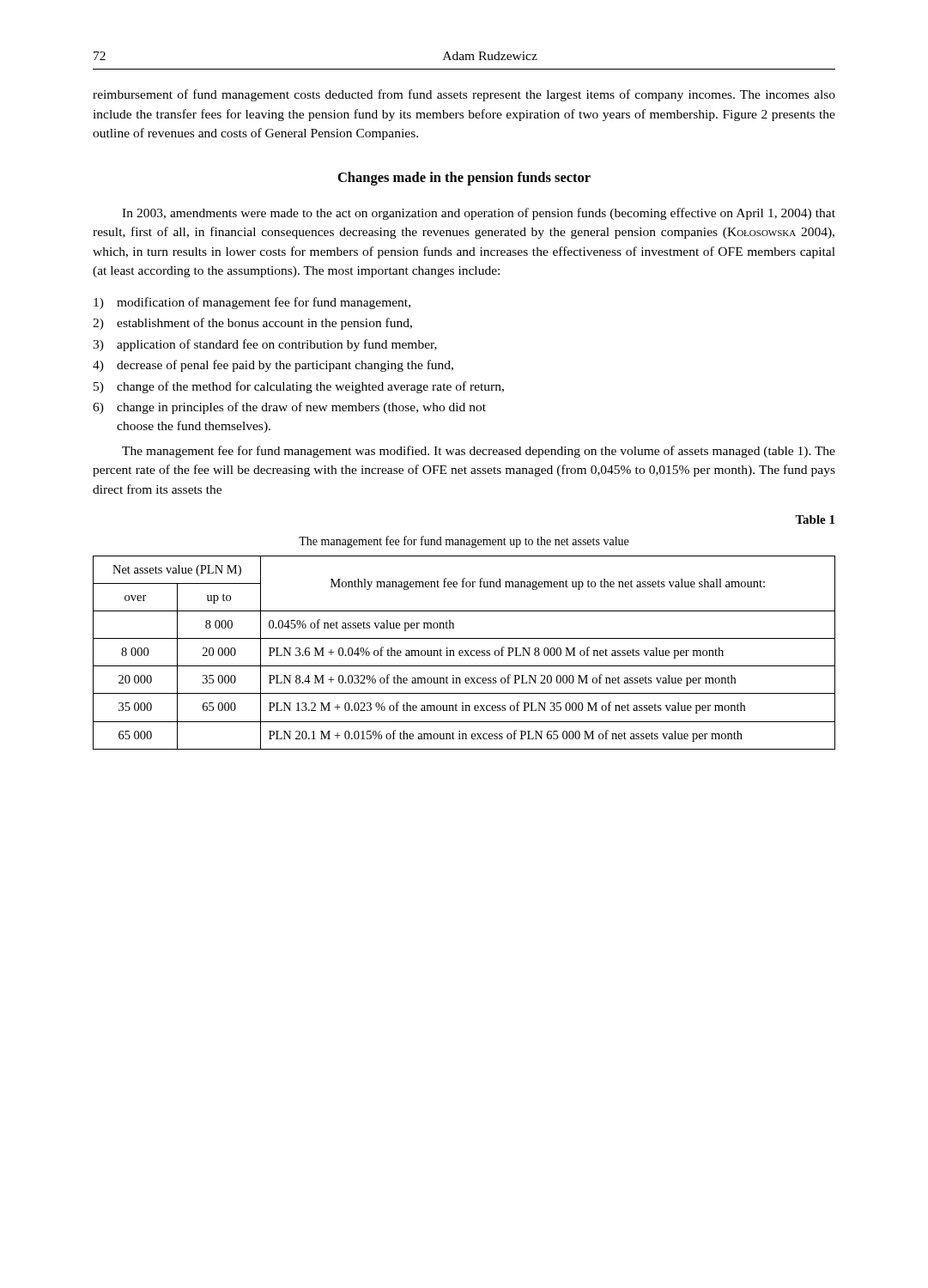Select the text block that reads "In 2003, amendments were"
This screenshot has width=928, height=1288.
tap(464, 241)
